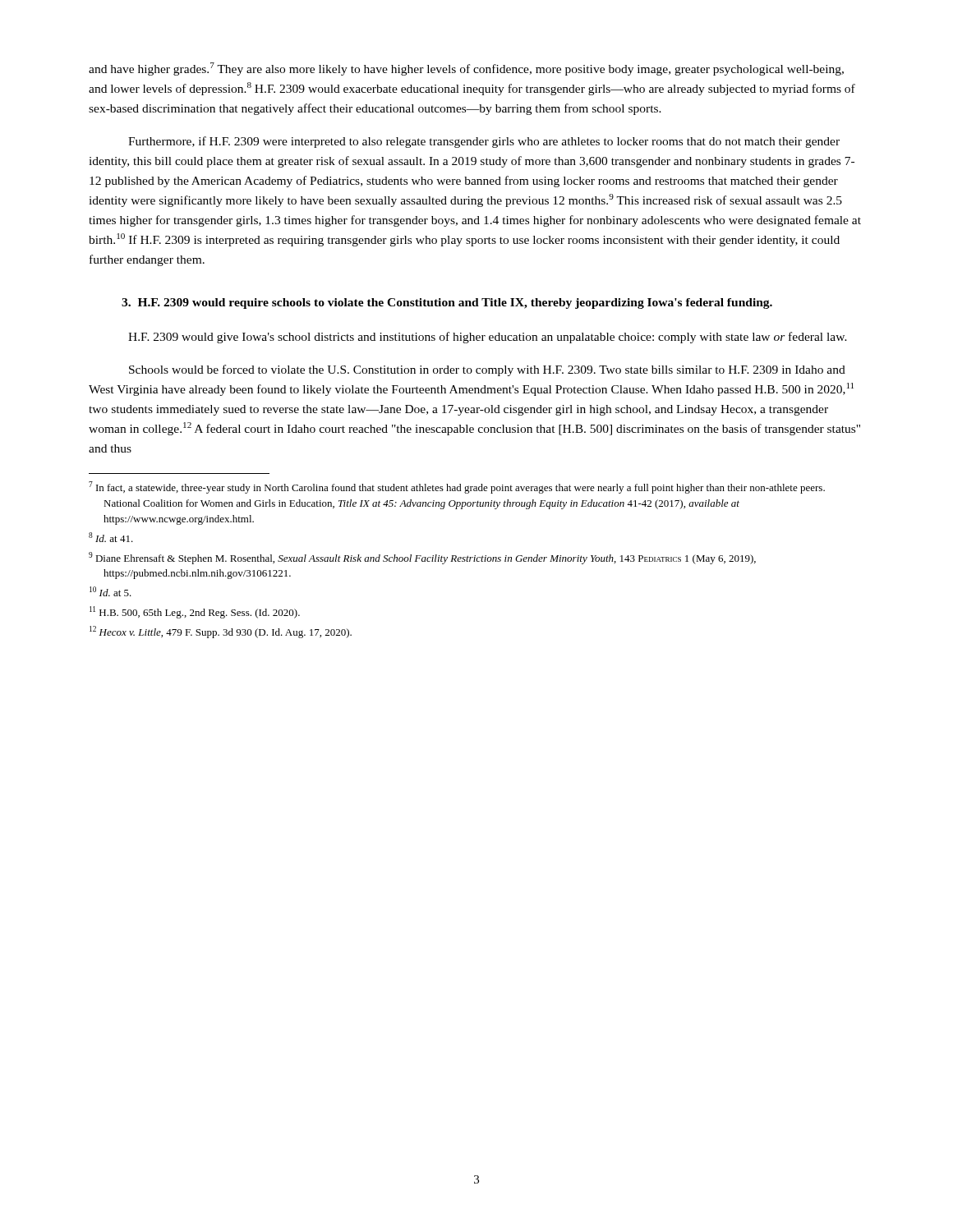The width and height of the screenshot is (953, 1232).
Task: Click on the text starting "9 Diane Ehrensaft & Stephen M. Rosenthal,"
Action: coord(423,565)
